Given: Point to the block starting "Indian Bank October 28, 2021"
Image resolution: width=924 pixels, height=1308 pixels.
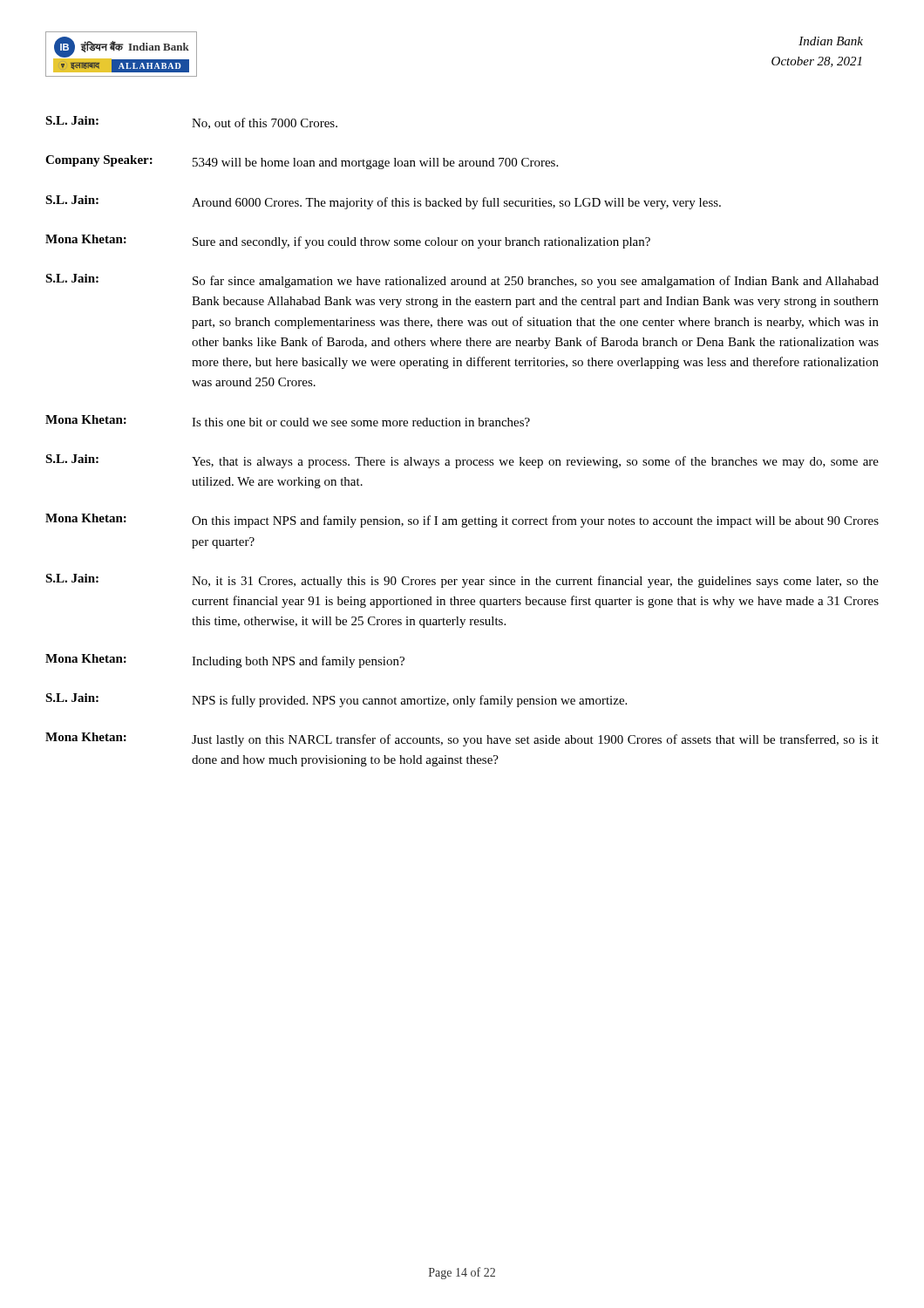Looking at the screenshot, I should [817, 51].
